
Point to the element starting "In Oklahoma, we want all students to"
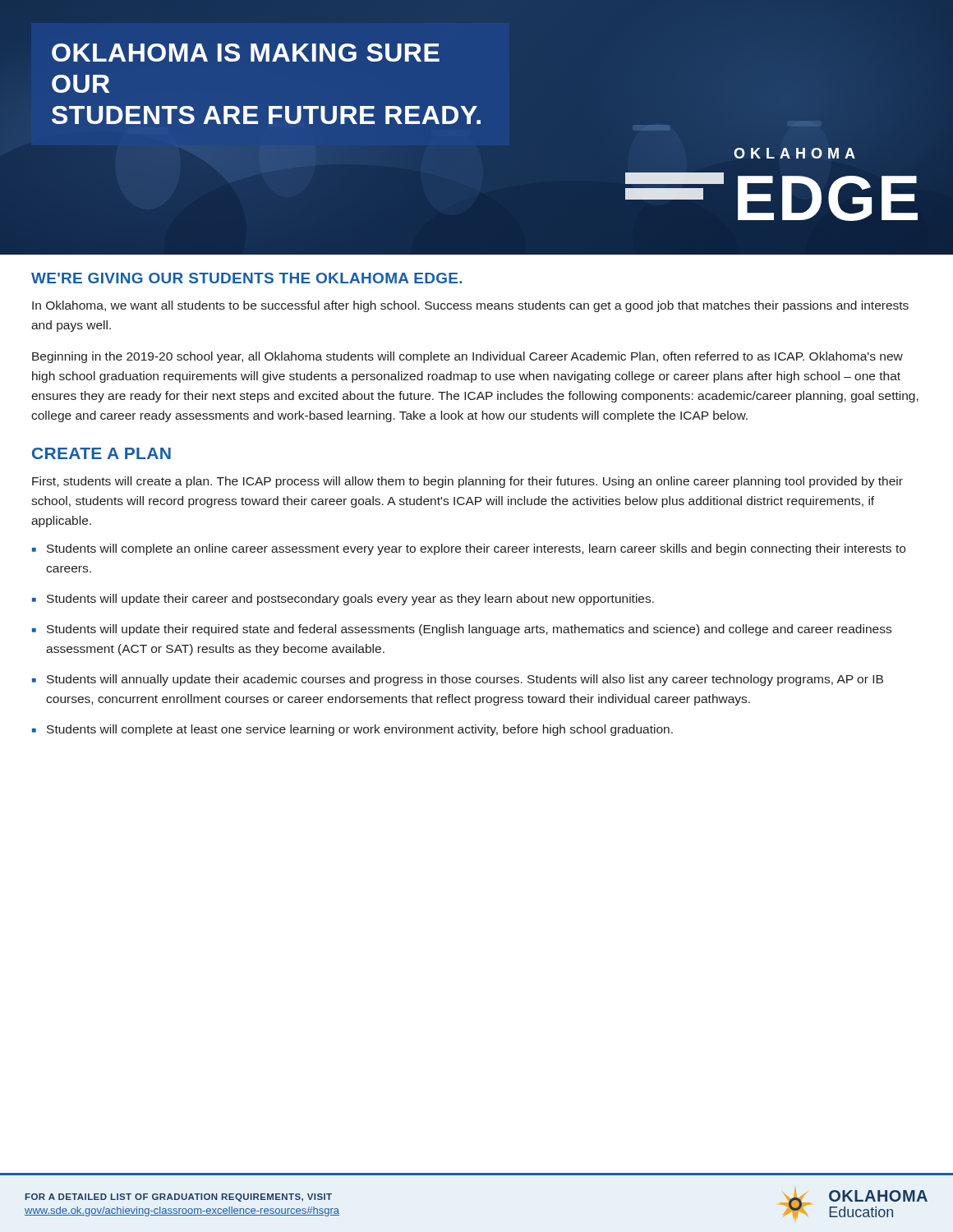point(476,315)
